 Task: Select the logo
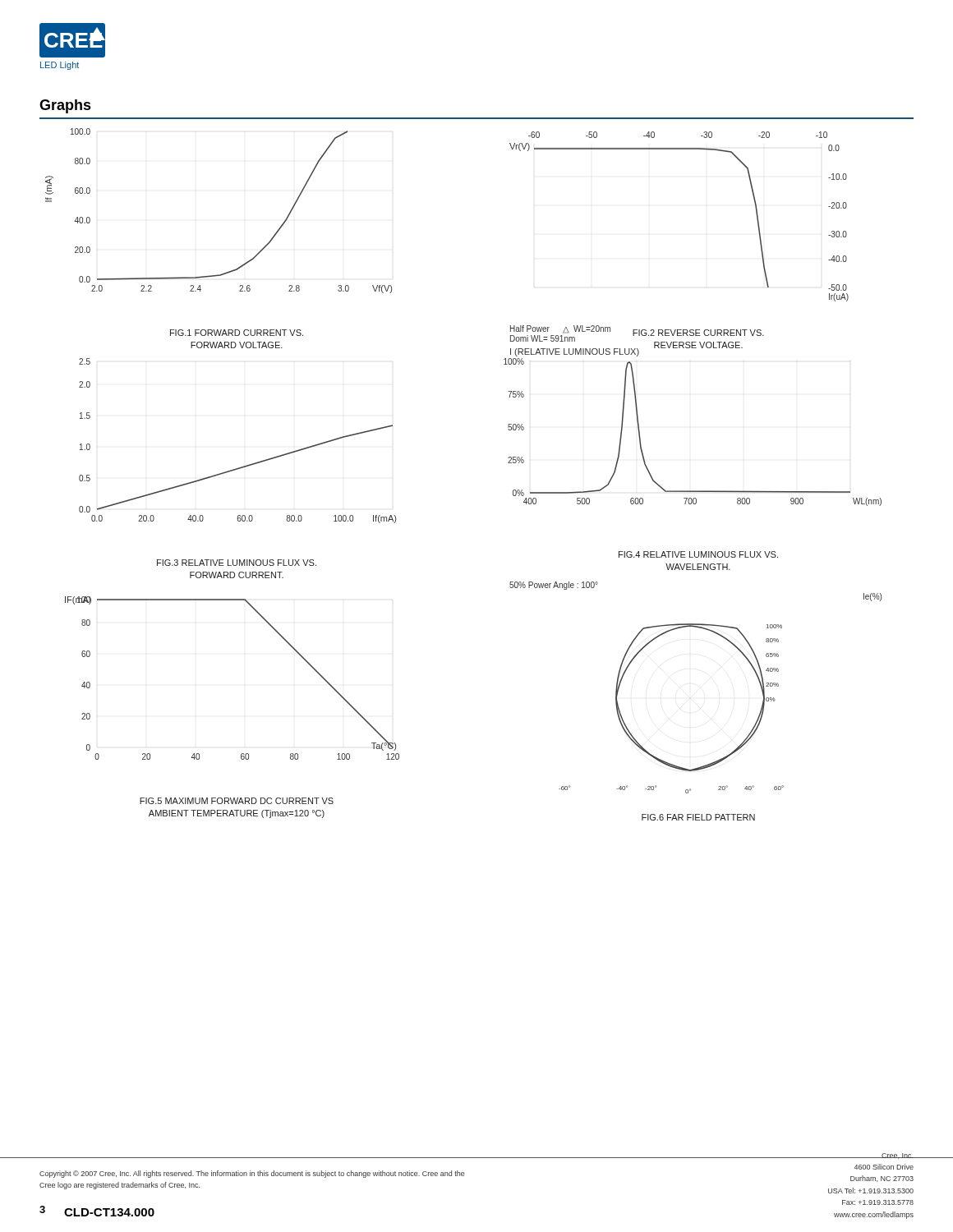85,49
